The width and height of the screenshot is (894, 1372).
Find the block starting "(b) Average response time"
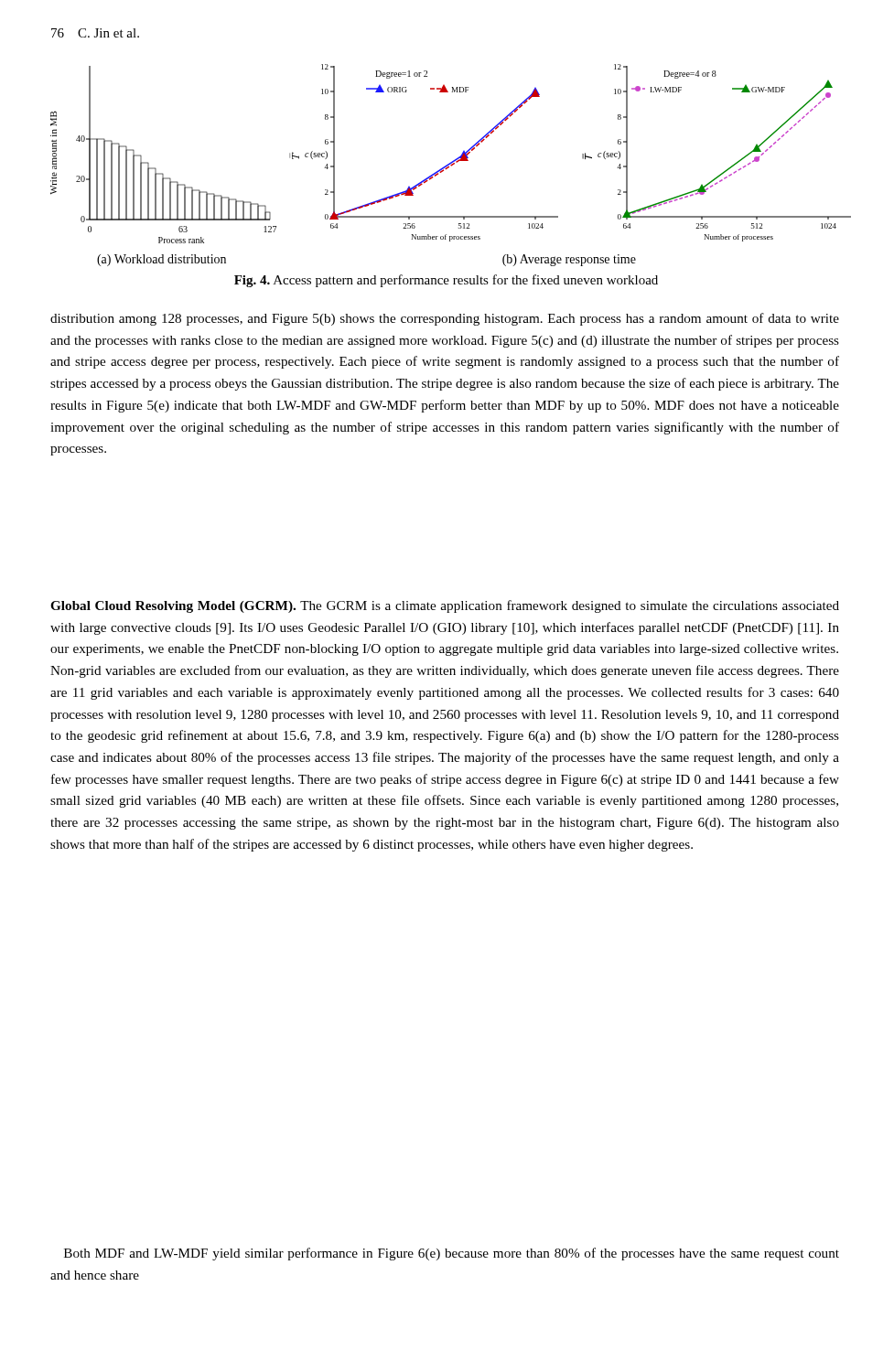pyautogui.click(x=569, y=259)
